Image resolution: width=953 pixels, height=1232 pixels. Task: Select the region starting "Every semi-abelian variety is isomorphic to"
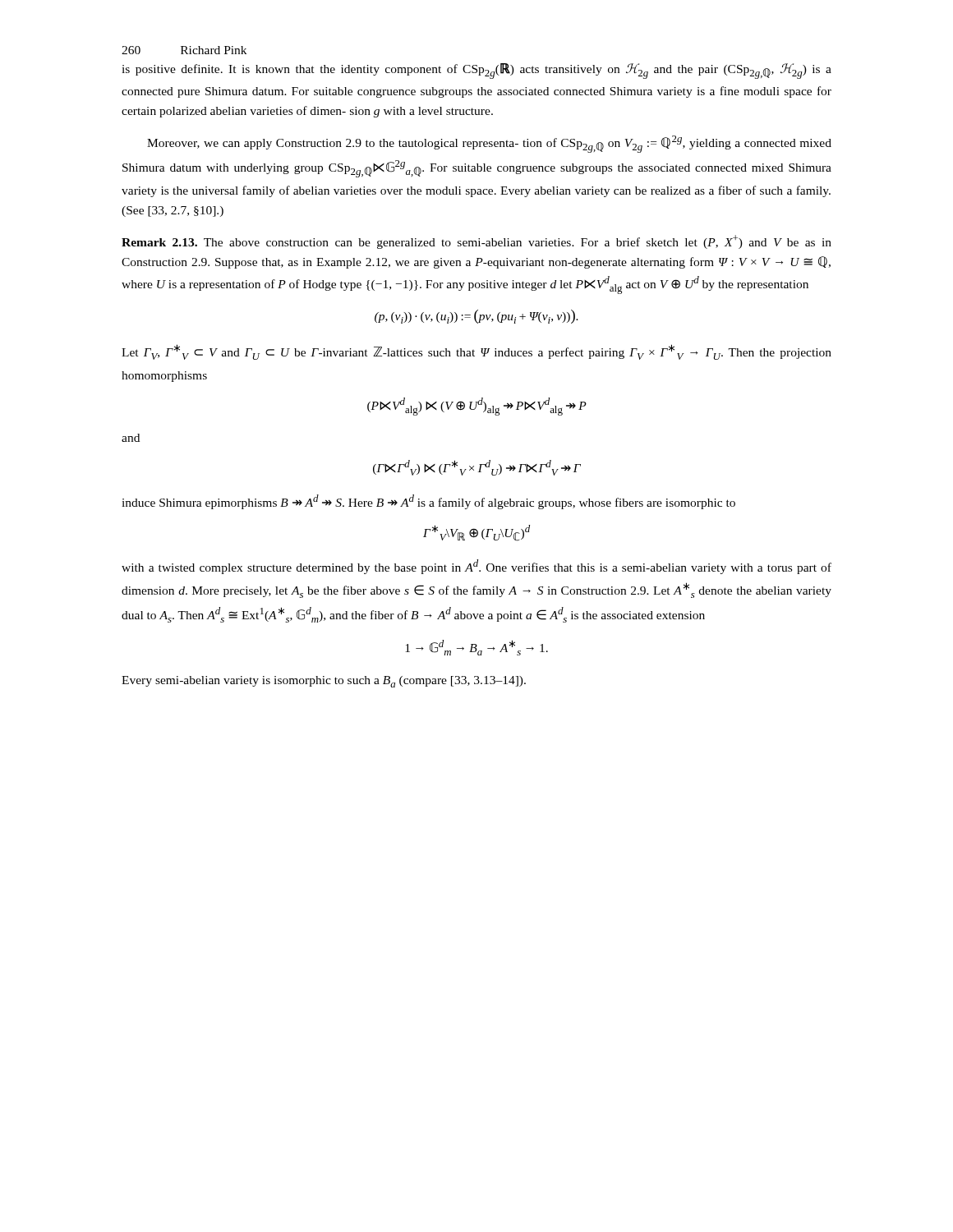pos(476,682)
